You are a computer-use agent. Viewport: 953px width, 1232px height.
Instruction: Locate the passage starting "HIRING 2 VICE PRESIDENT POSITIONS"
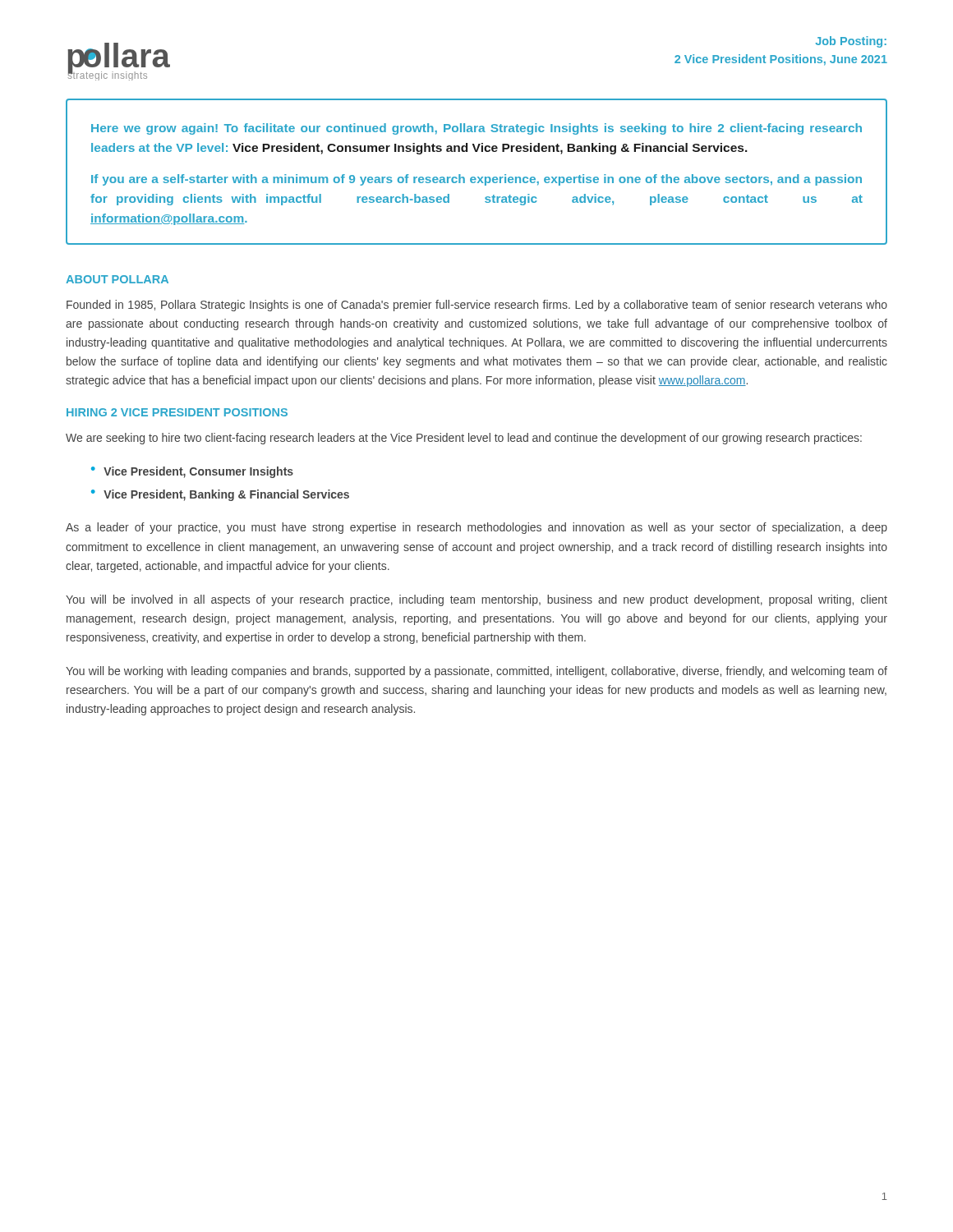click(177, 412)
